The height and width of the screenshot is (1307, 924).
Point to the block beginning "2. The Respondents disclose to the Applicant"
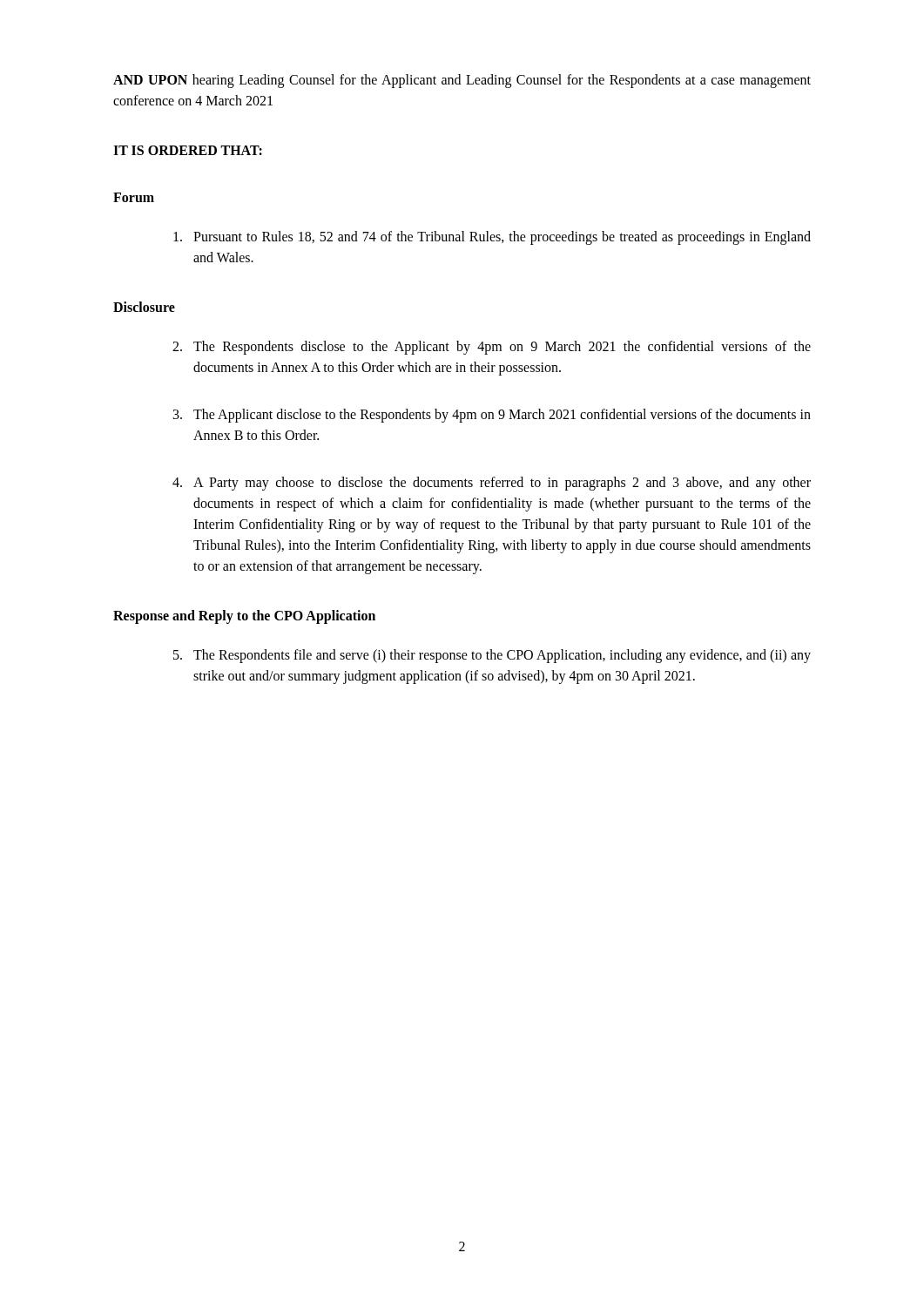tap(479, 357)
